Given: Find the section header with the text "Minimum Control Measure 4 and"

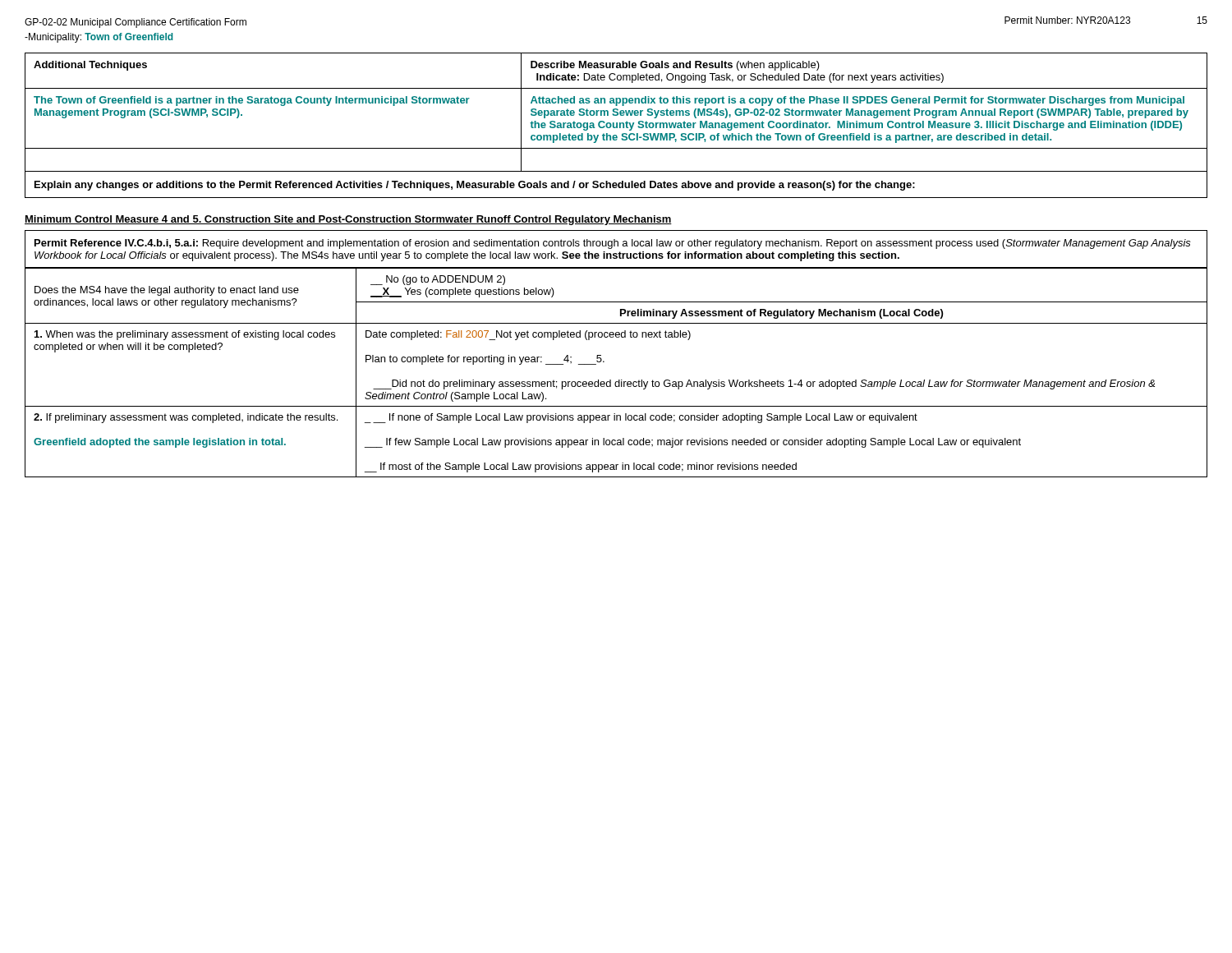Looking at the screenshot, I should [x=348, y=219].
